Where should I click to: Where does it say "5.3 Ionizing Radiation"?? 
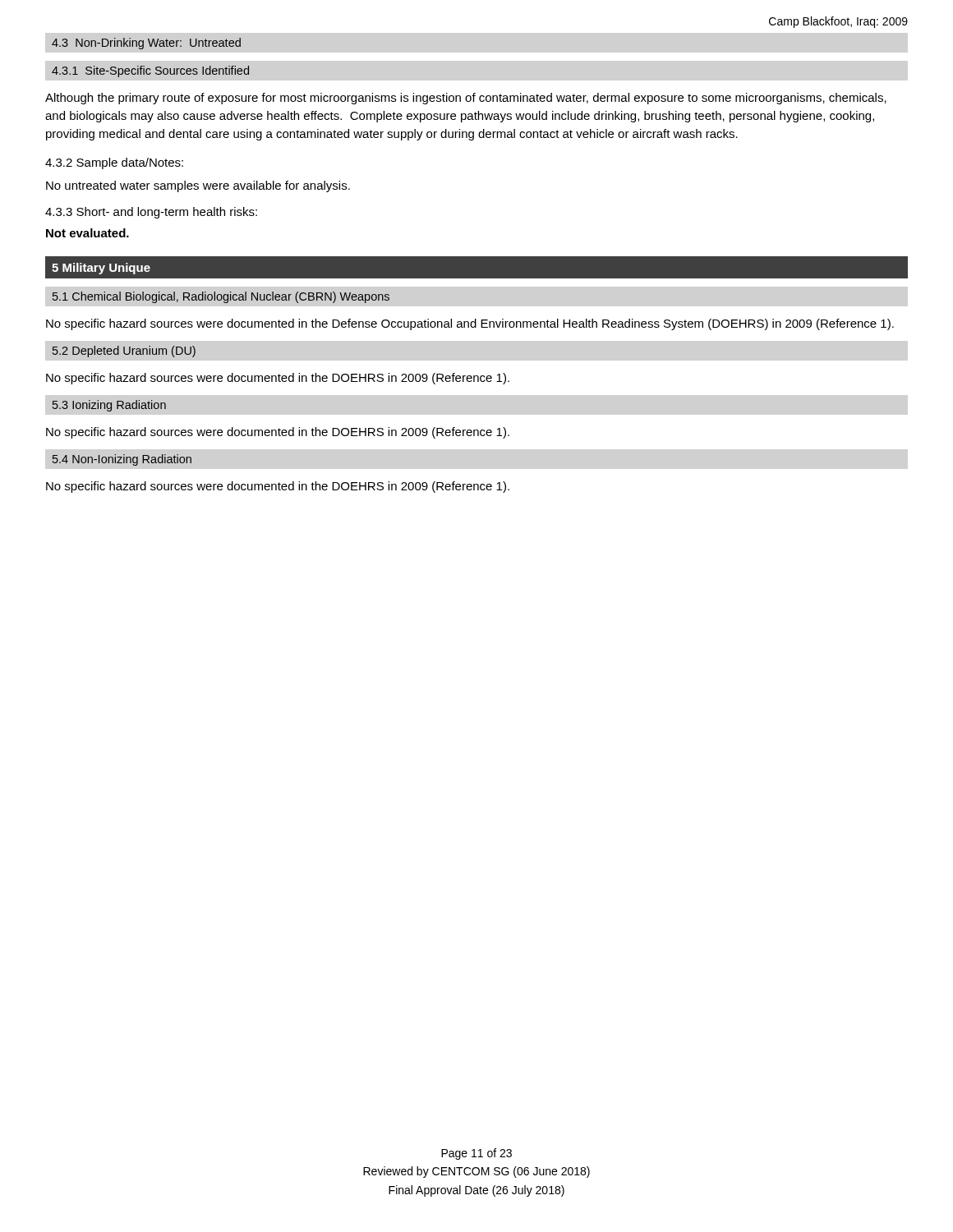(109, 405)
